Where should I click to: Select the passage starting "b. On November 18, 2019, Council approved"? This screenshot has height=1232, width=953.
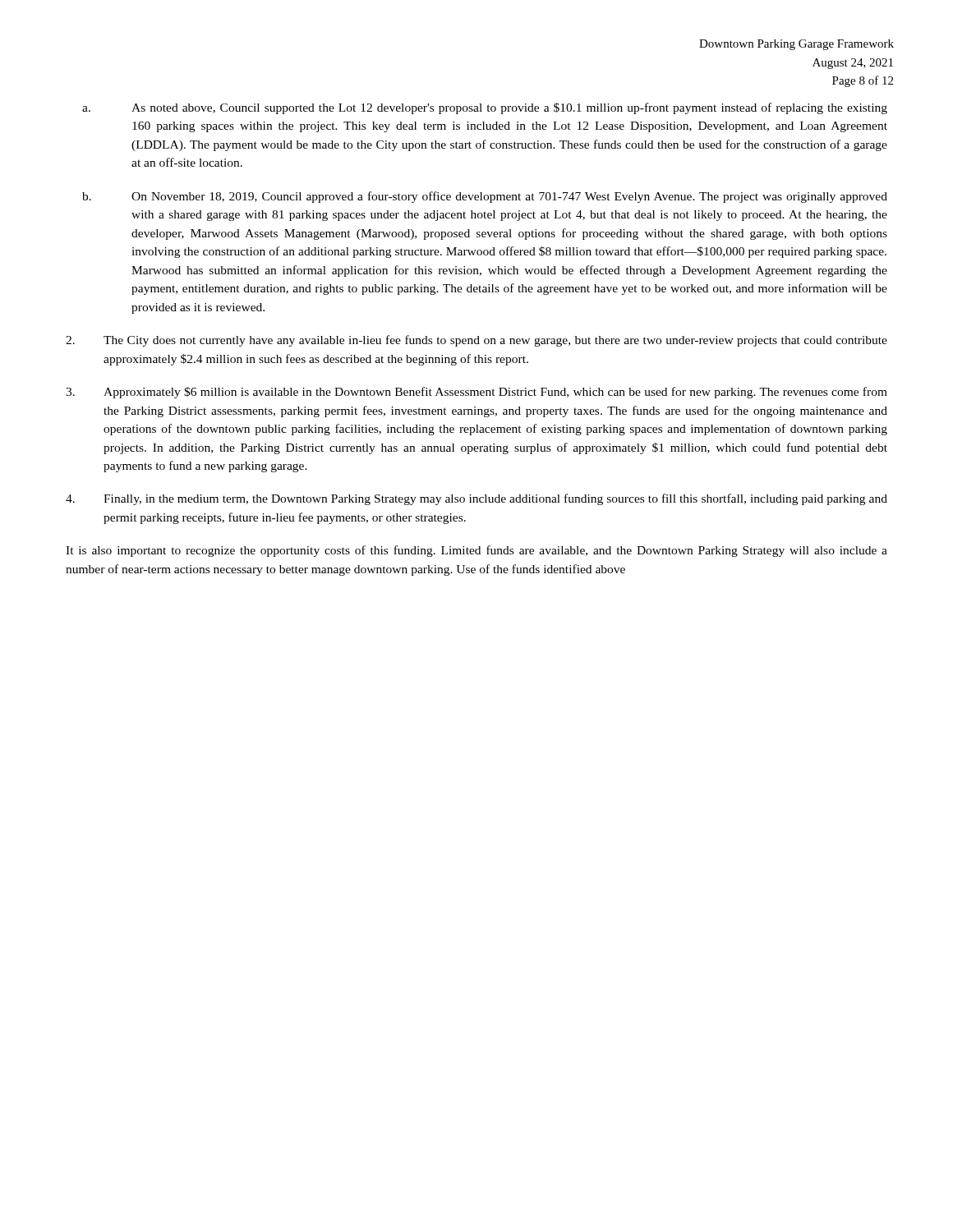476,252
